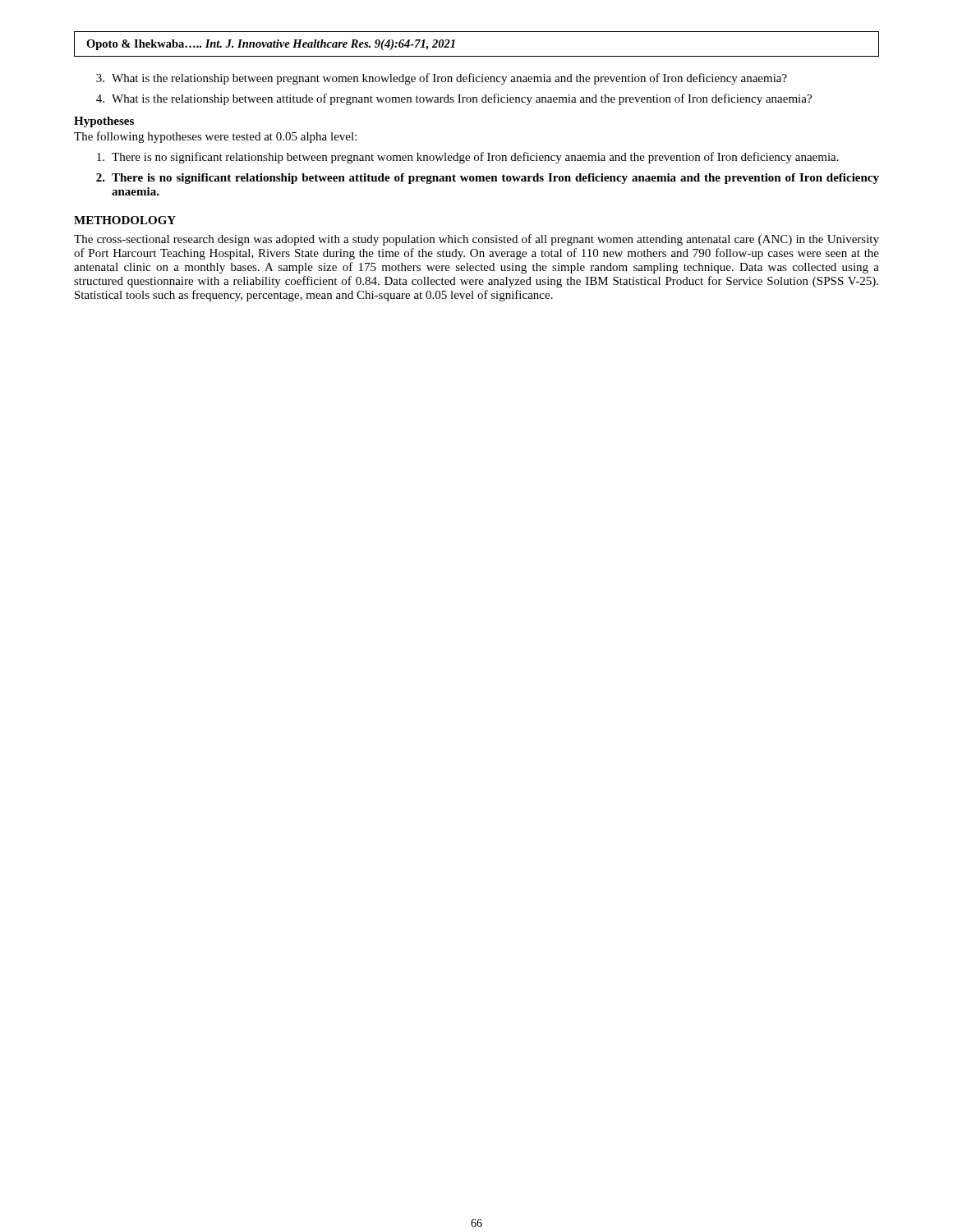The height and width of the screenshot is (1232, 953).
Task: Find the block on this page that starts "The following hypotheses were tested at"
Action: [x=216, y=136]
